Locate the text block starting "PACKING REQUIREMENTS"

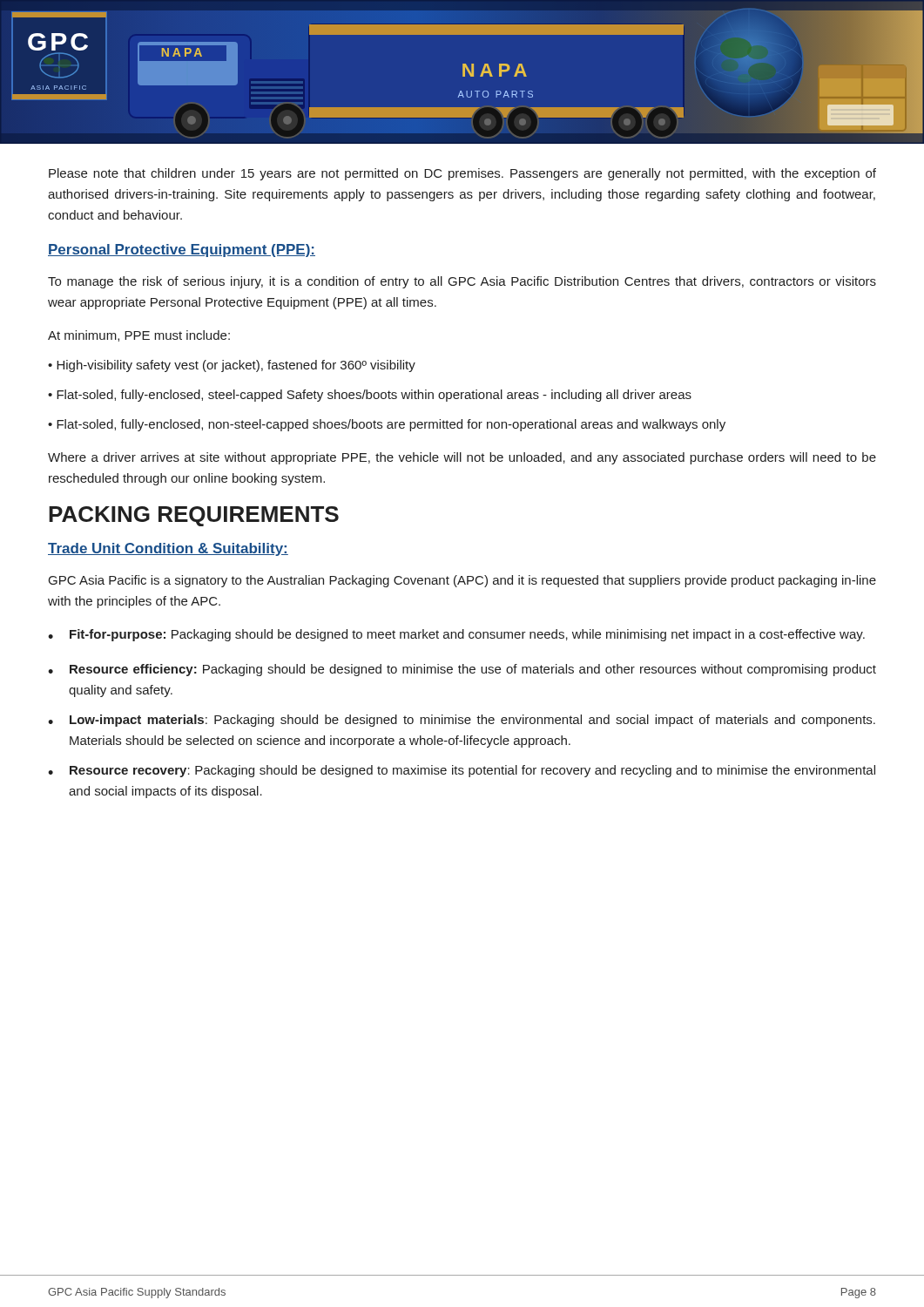click(194, 514)
